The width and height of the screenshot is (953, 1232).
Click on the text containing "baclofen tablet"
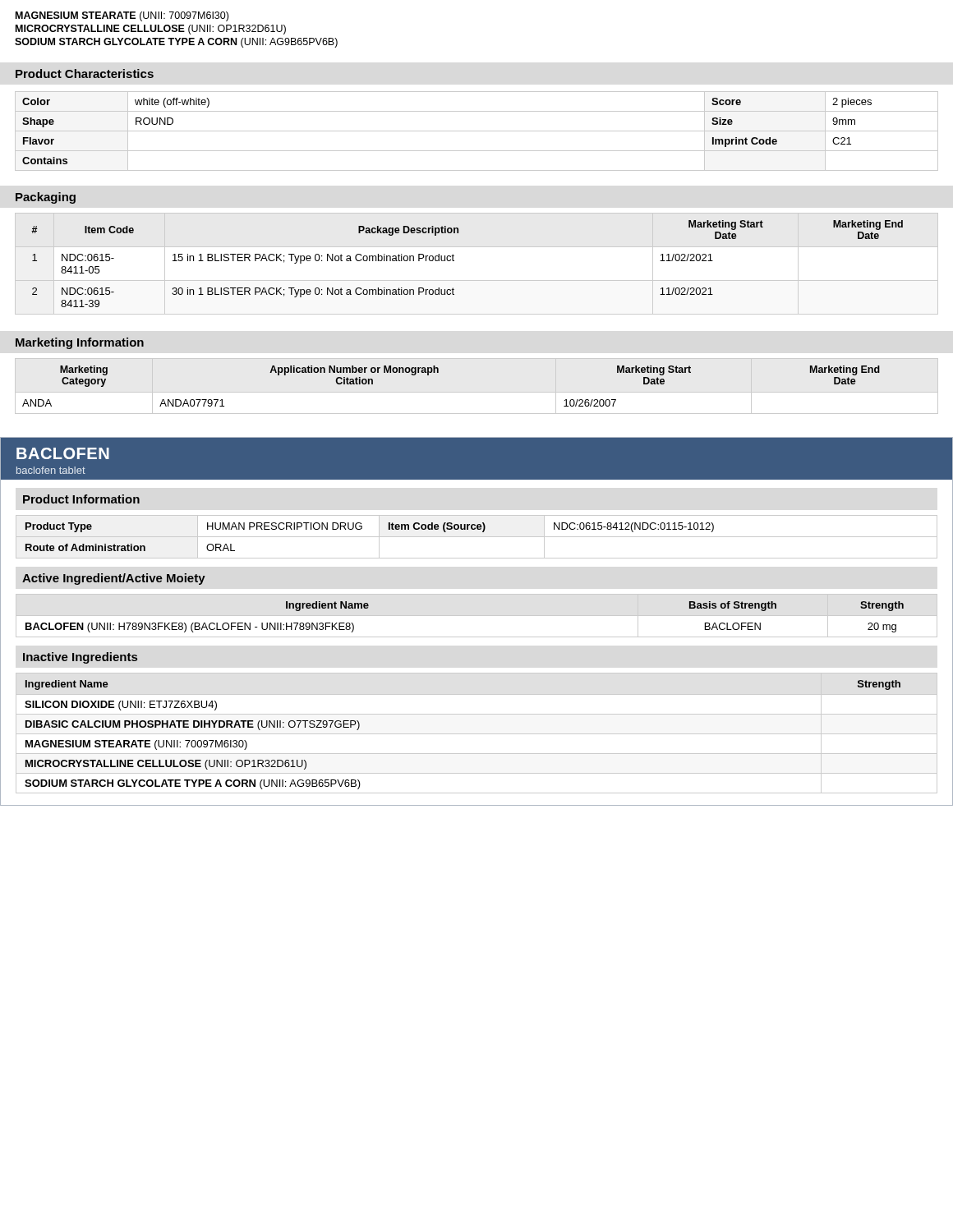pyautogui.click(x=50, y=470)
